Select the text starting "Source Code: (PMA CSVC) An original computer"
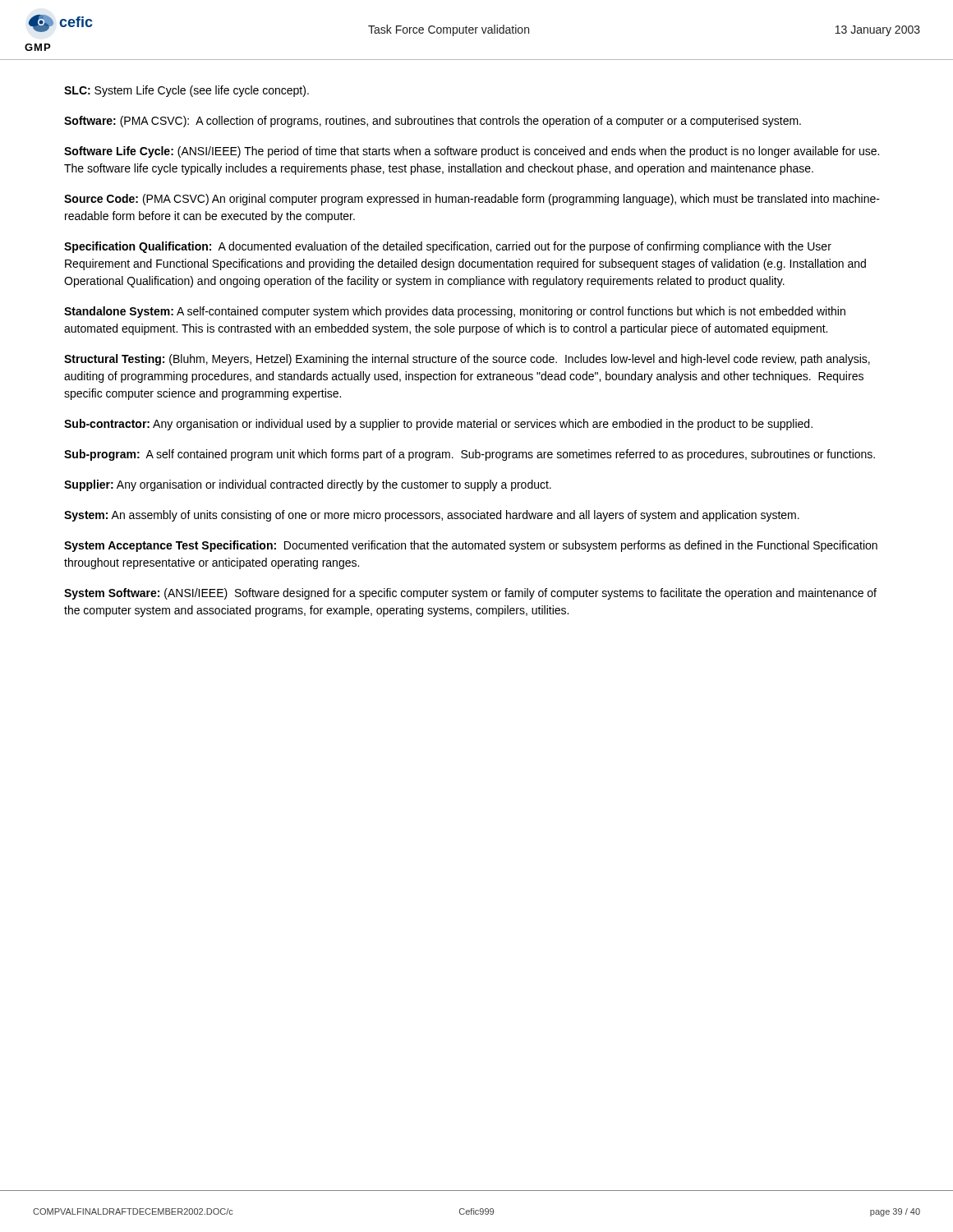Viewport: 953px width, 1232px height. coord(472,207)
